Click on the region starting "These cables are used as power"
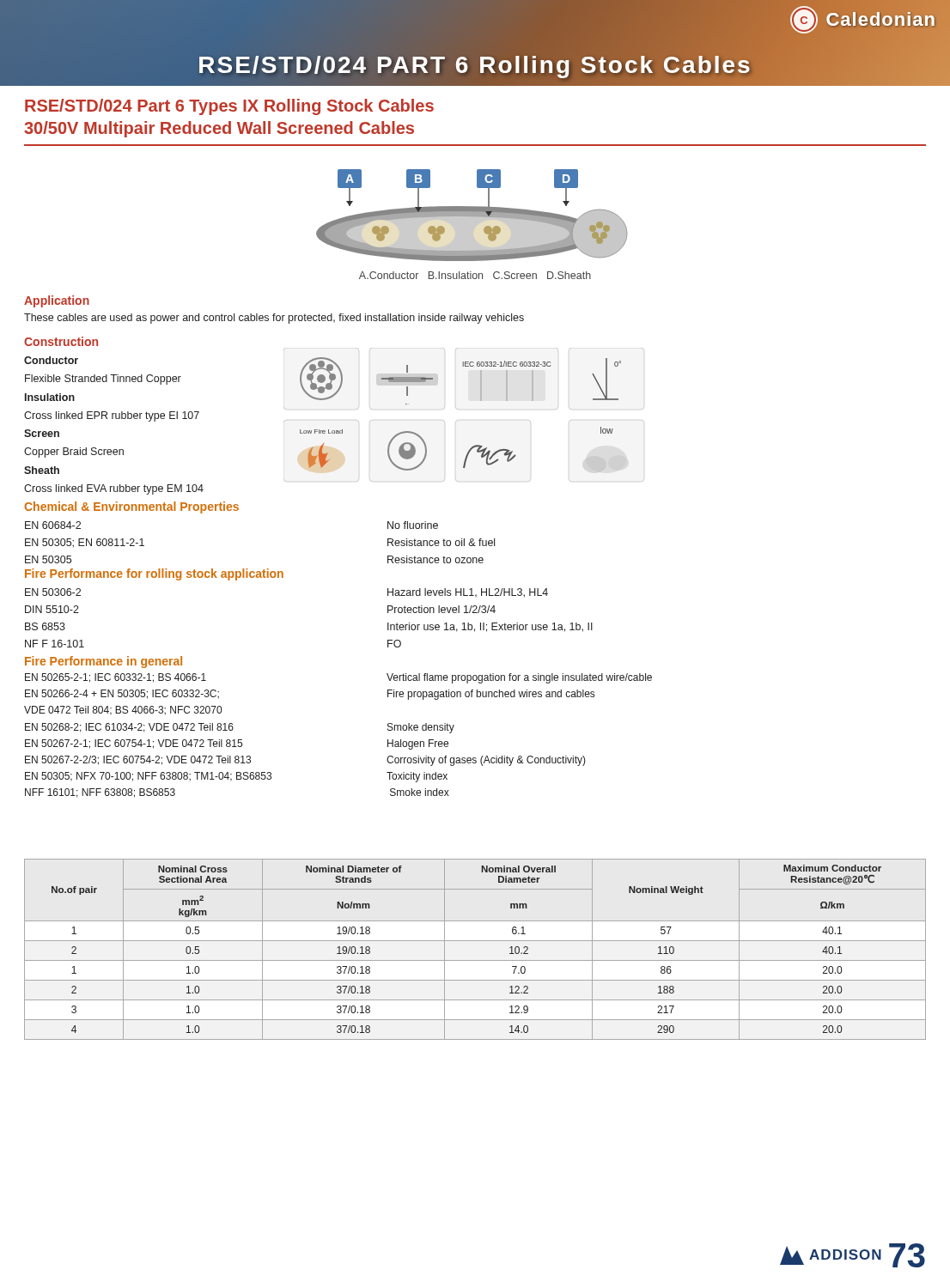This screenshot has width=950, height=1288. (274, 318)
